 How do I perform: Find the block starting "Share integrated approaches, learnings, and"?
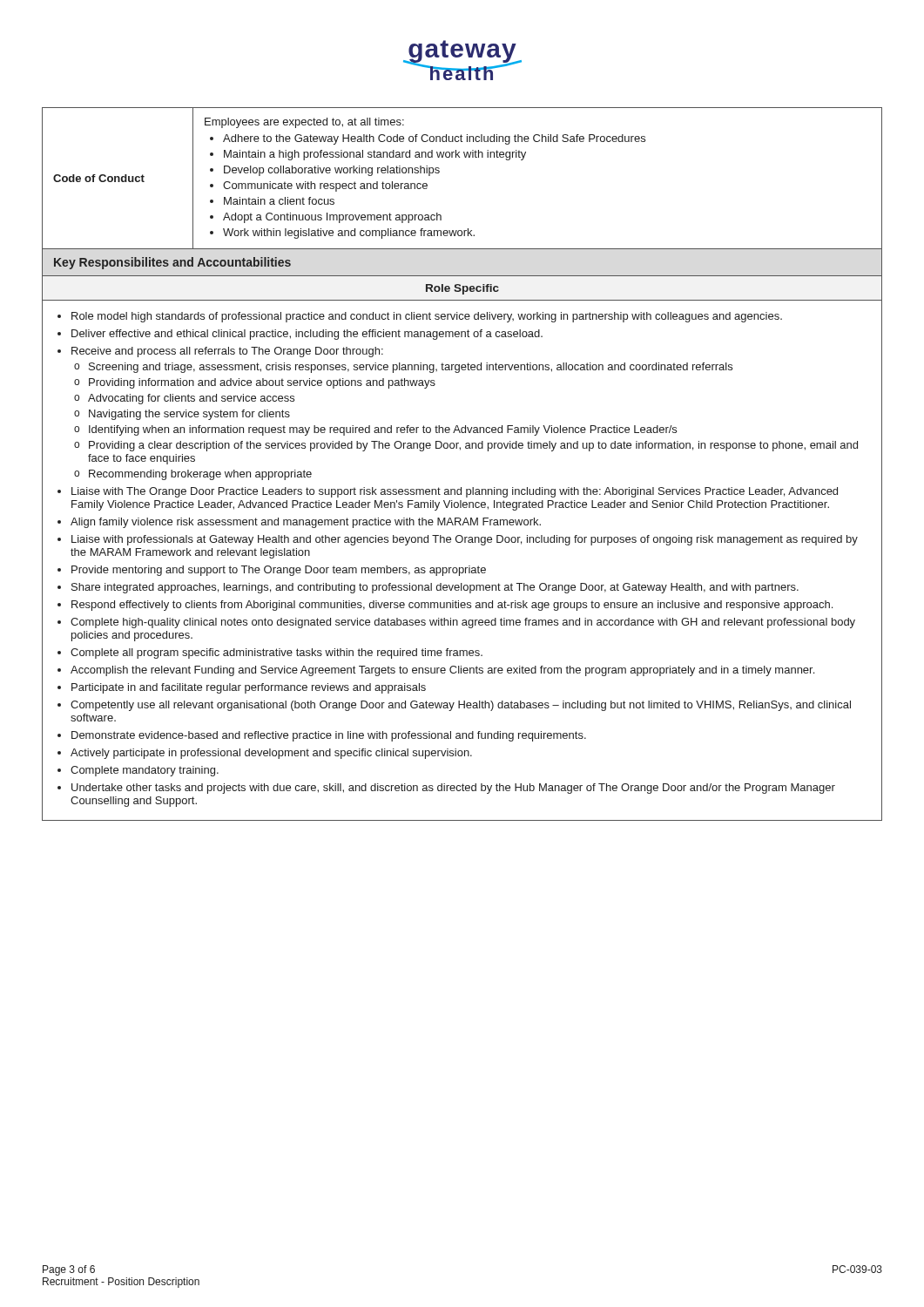point(435,587)
